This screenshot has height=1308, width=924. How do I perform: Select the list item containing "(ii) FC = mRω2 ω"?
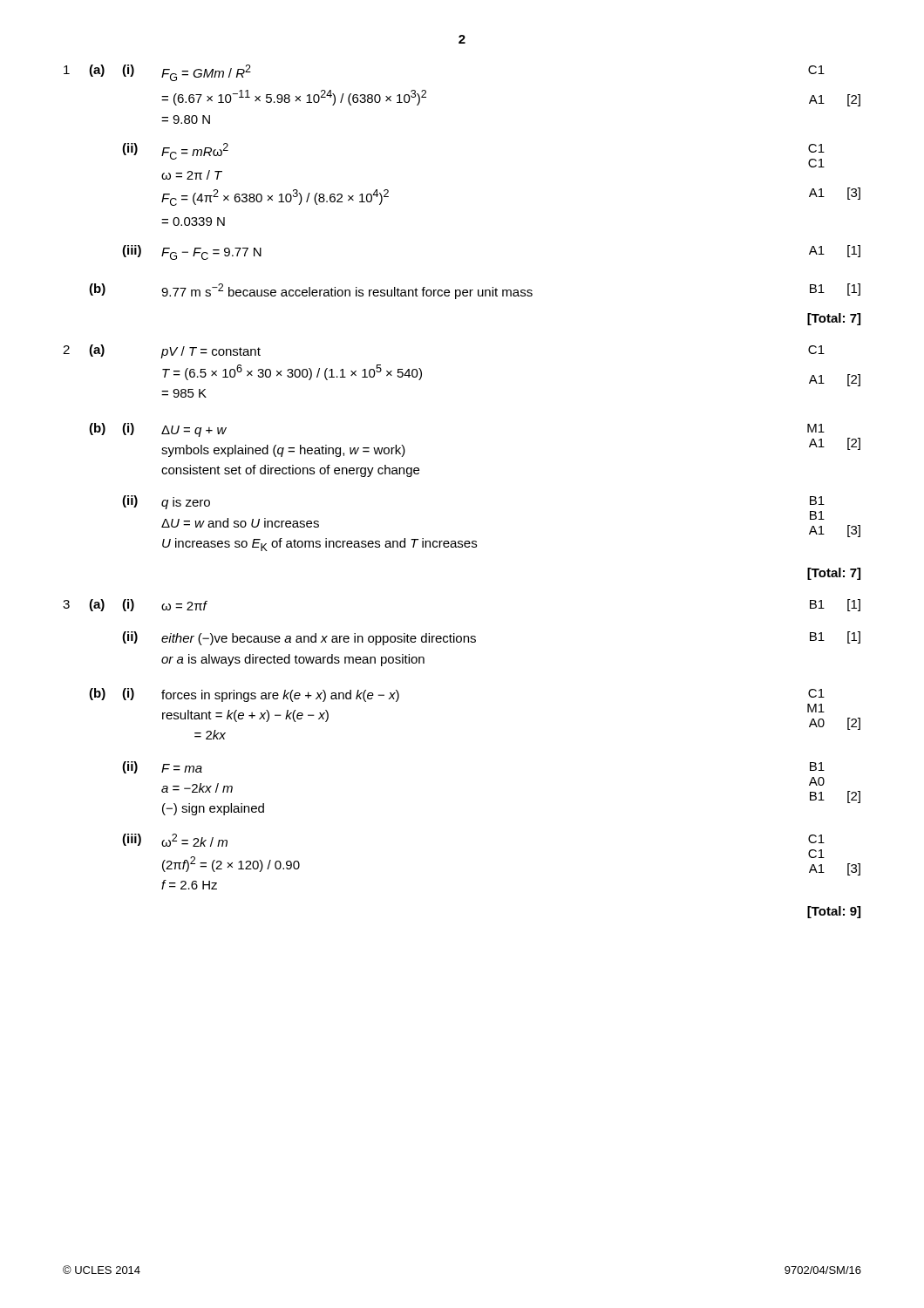point(170,155)
